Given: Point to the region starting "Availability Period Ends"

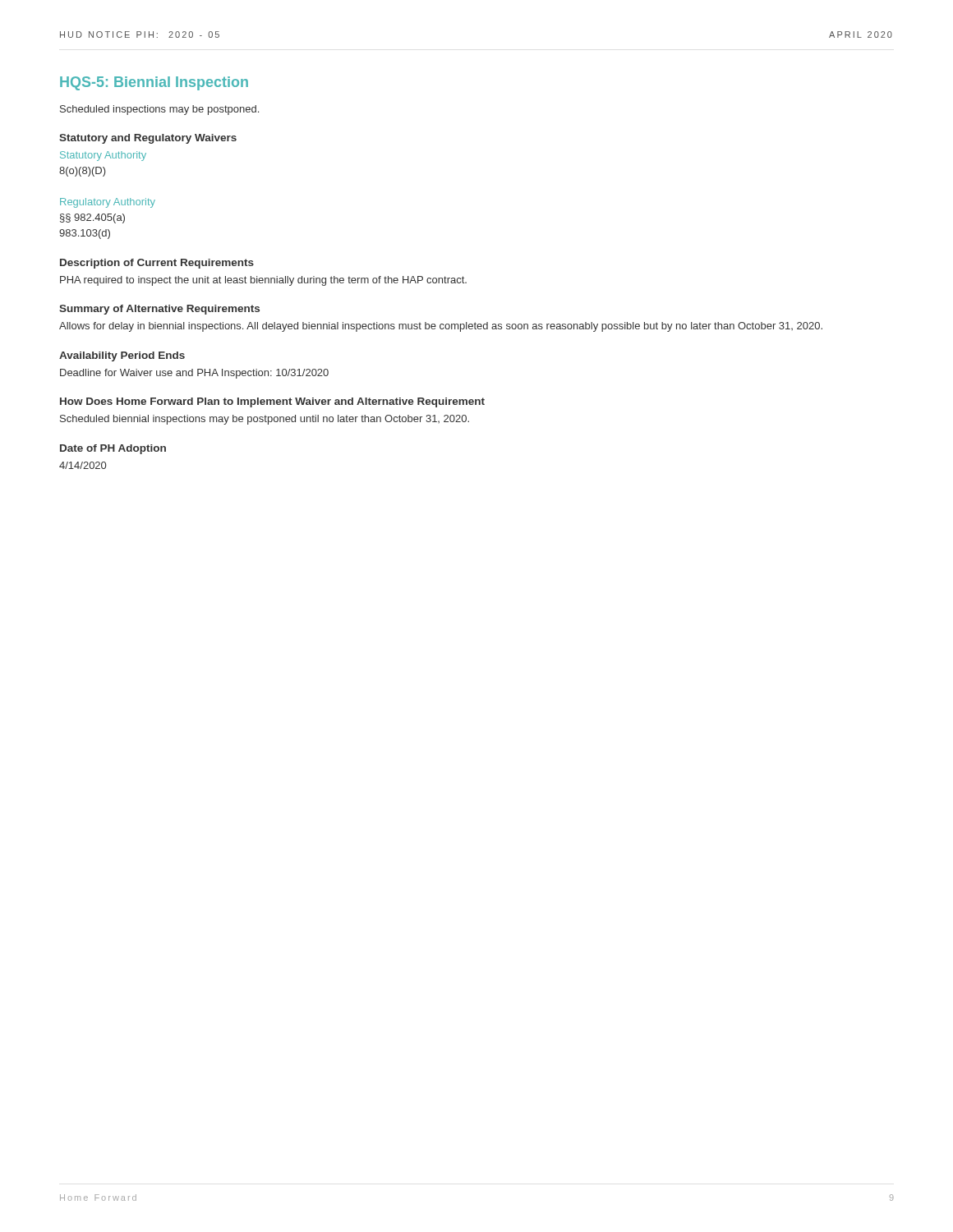Looking at the screenshot, I should coord(122,356).
